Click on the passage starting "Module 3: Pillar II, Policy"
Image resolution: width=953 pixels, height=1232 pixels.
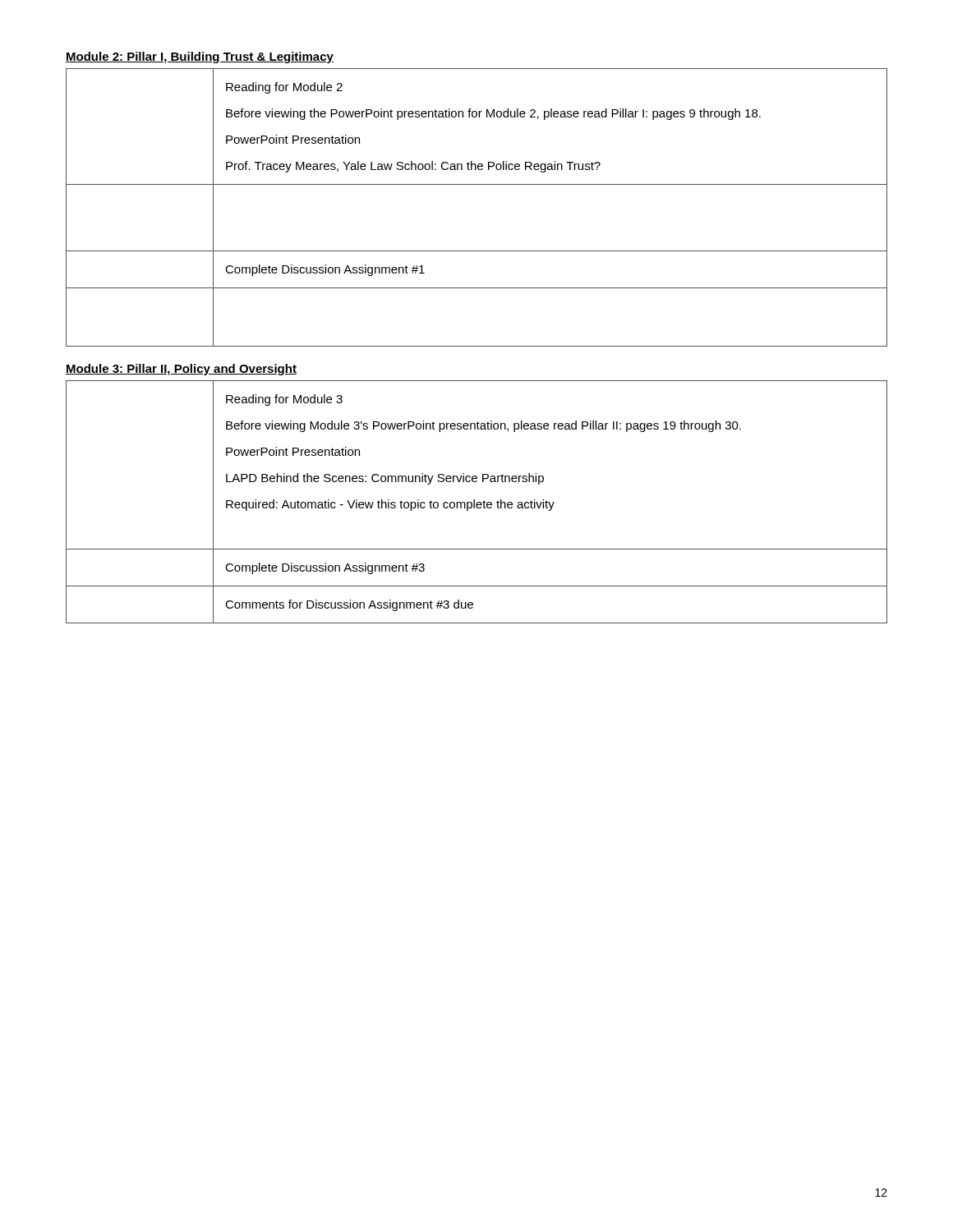(181, 368)
